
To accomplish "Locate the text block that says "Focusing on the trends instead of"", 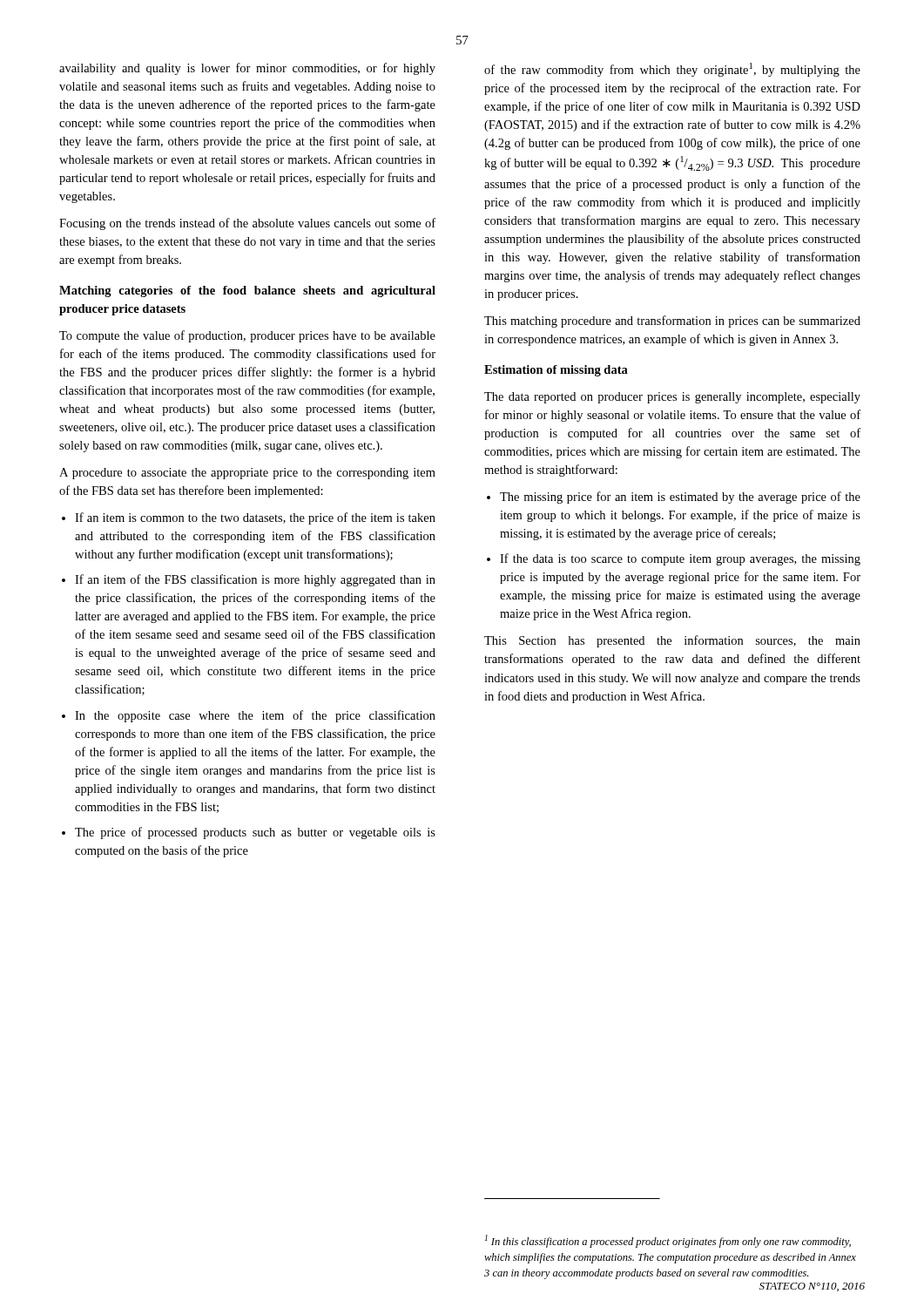I will 247,242.
